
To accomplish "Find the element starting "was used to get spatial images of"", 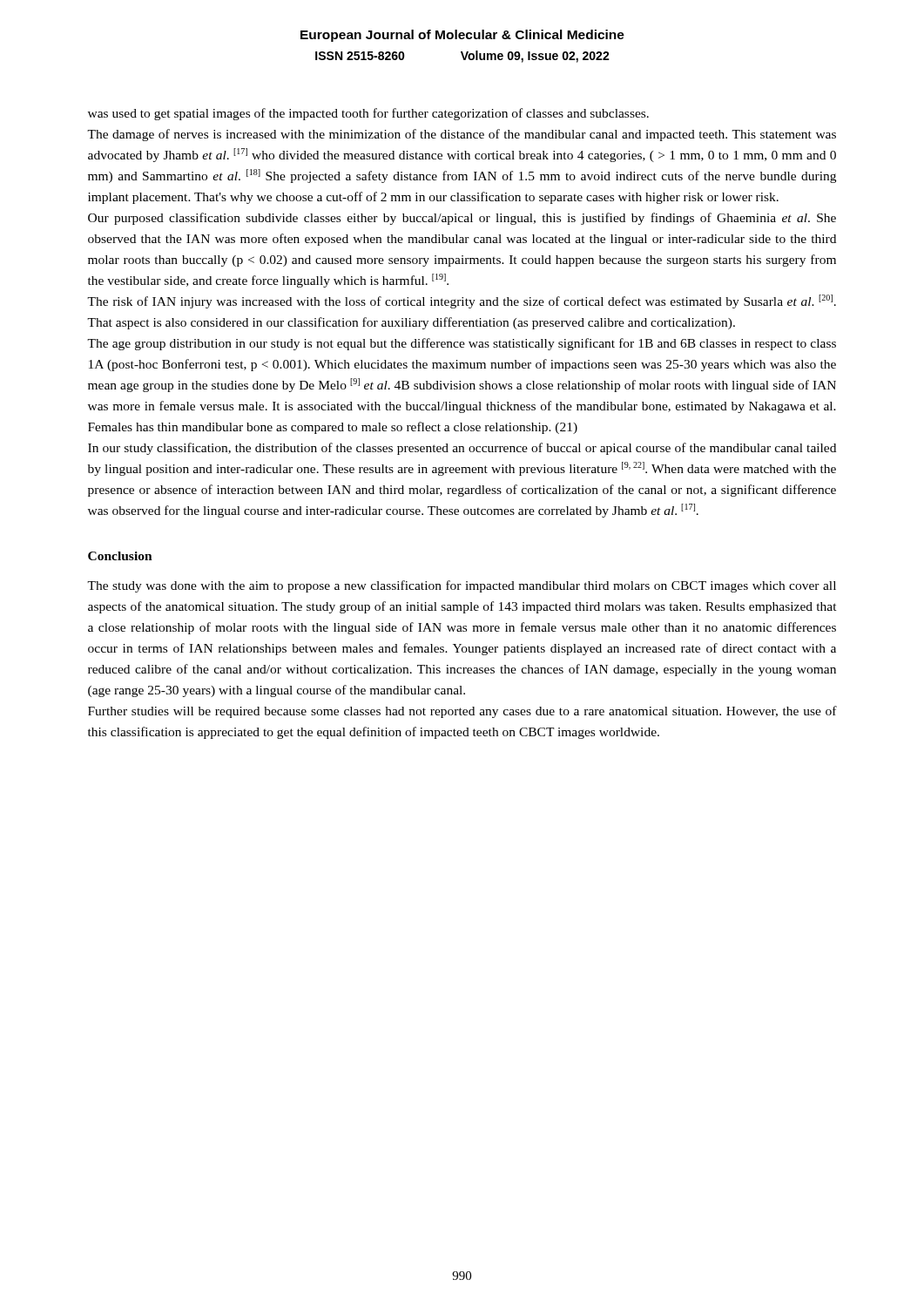I will 368,113.
